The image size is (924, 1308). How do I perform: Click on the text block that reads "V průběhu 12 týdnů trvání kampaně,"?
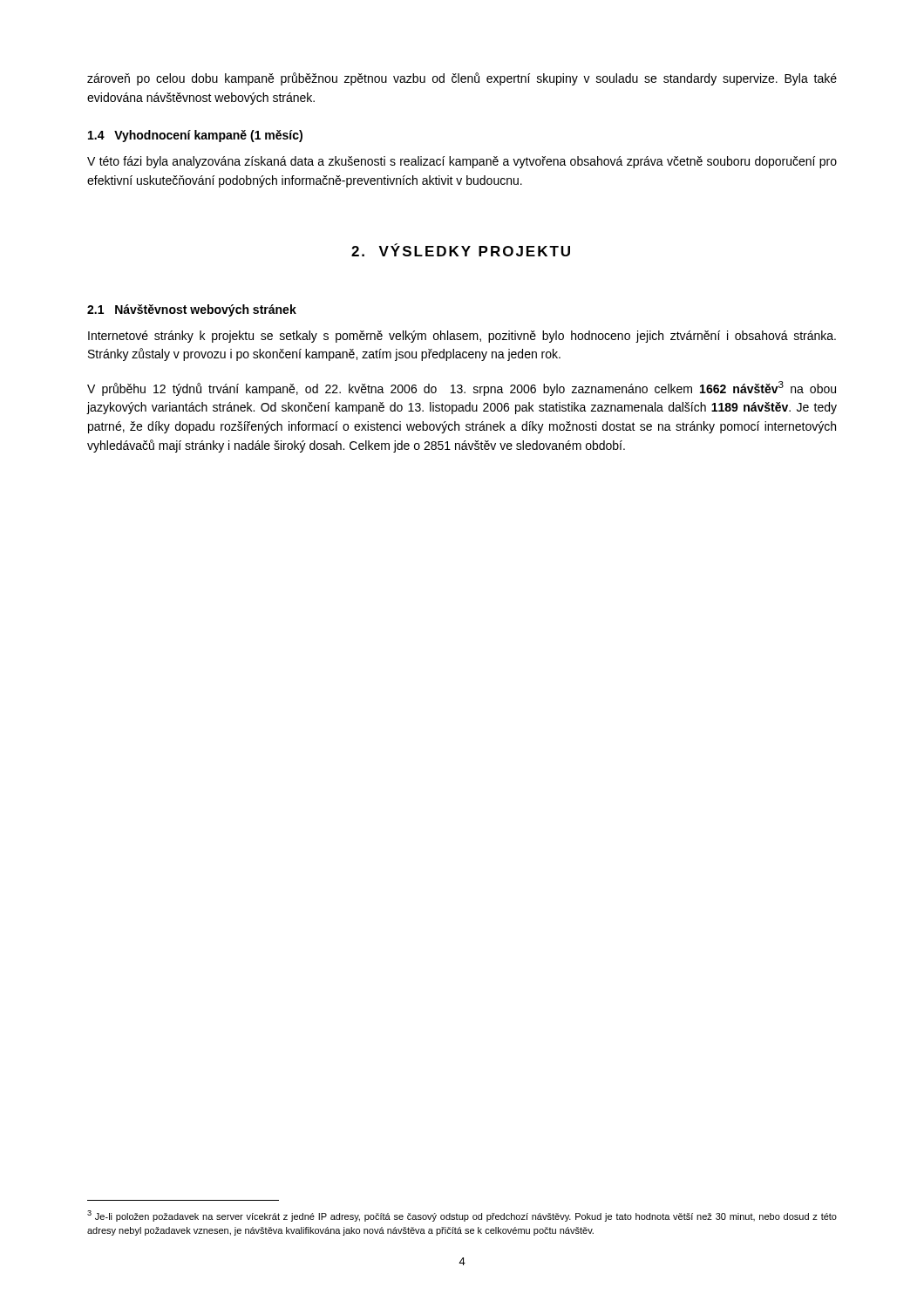[462, 415]
